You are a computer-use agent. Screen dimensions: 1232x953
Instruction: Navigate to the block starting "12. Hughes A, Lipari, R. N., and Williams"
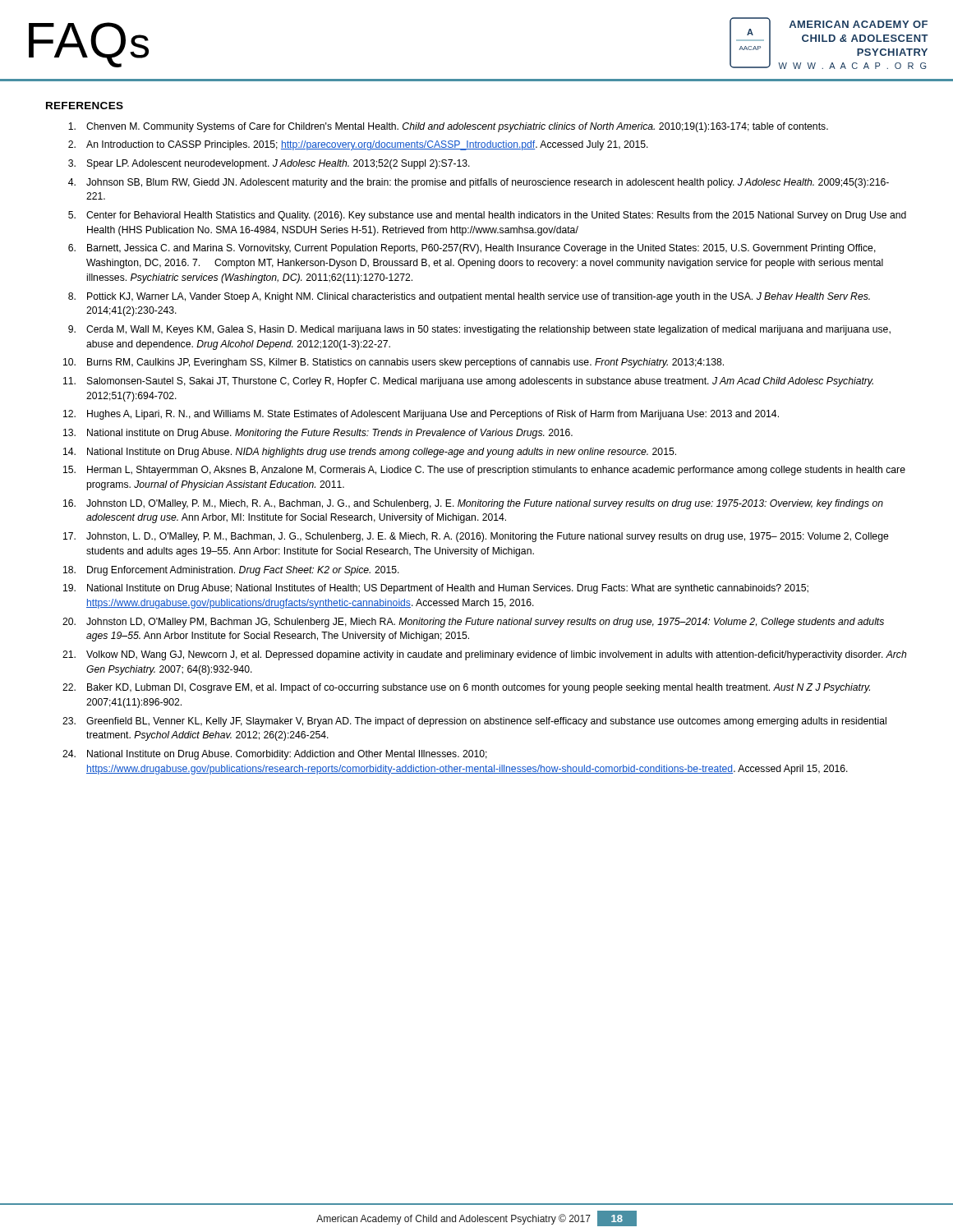tap(476, 415)
